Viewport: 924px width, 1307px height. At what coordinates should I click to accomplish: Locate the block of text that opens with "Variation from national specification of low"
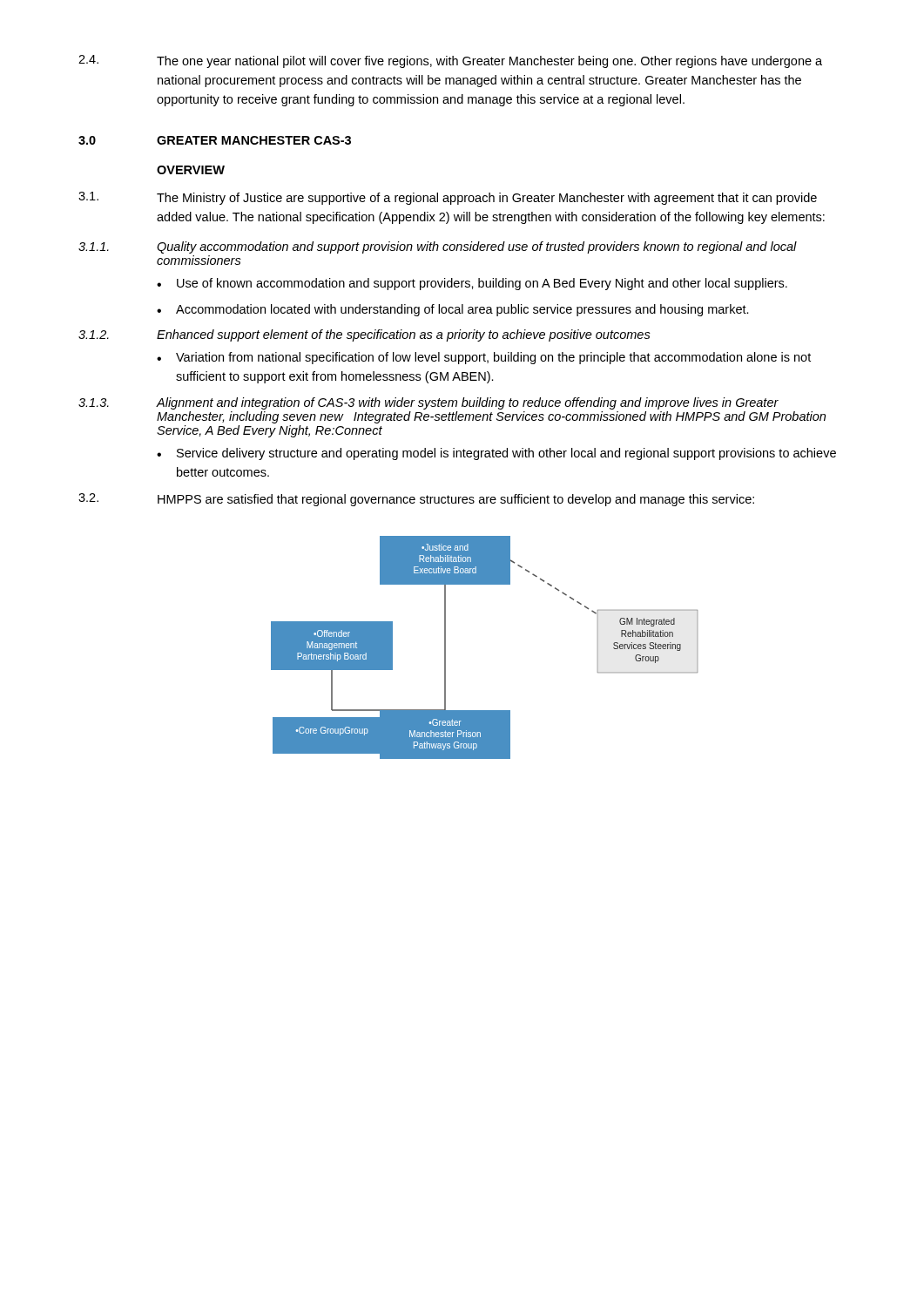pos(493,367)
